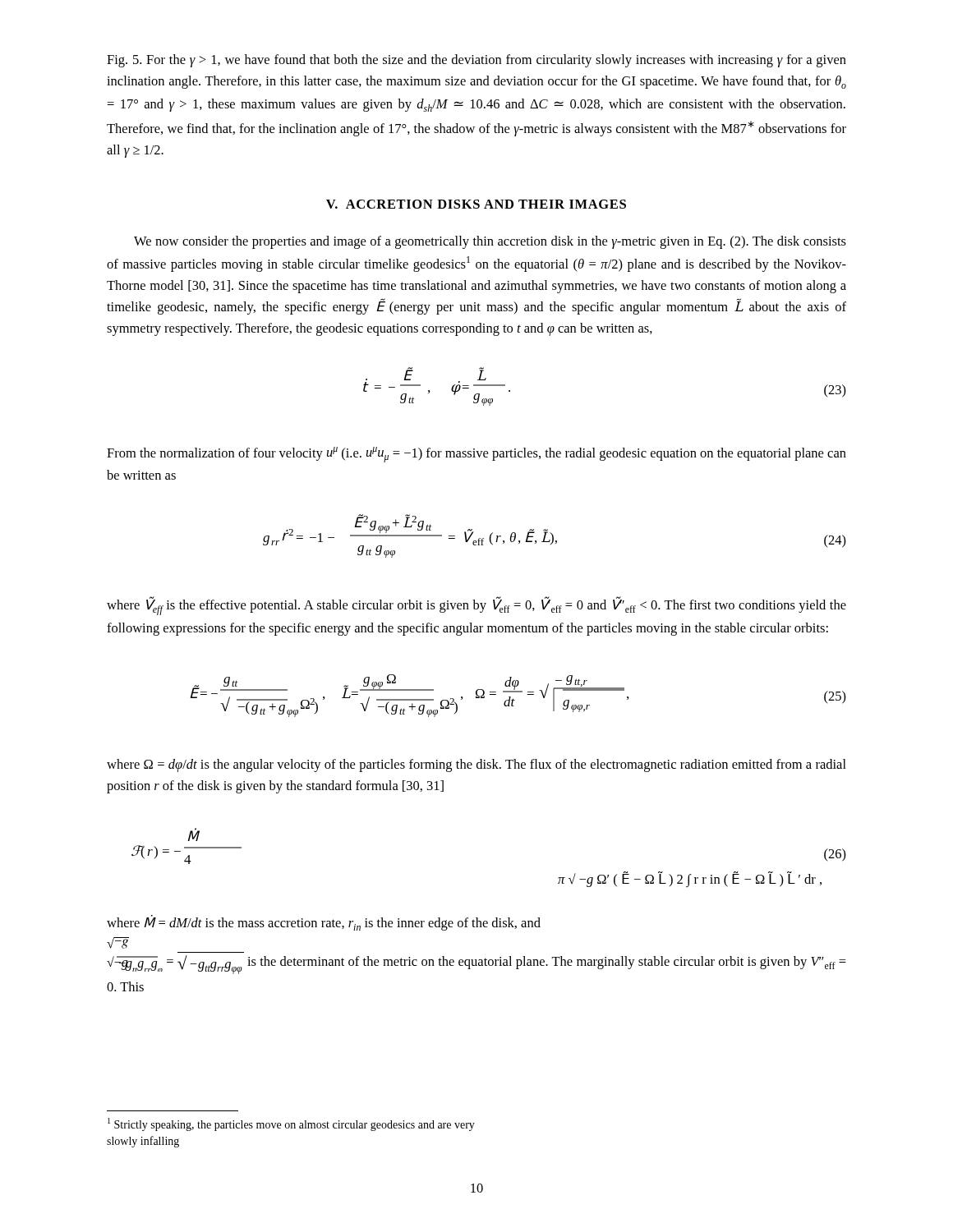Point to the text block starting "From the normalization"
The width and height of the screenshot is (953, 1232).
[x=476, y=463]
